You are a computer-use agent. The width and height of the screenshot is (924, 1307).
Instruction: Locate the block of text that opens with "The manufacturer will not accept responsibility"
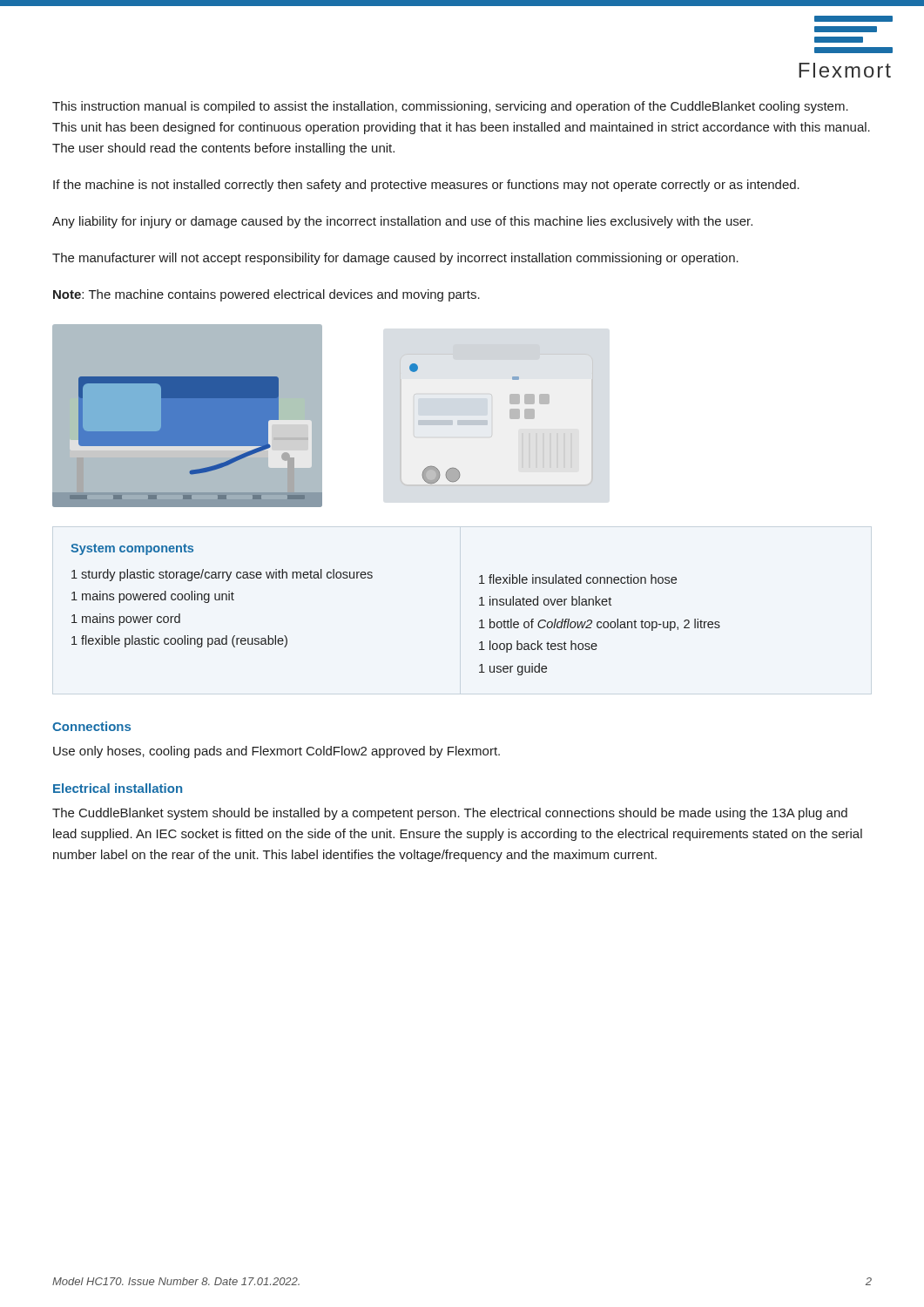[396, 257]
